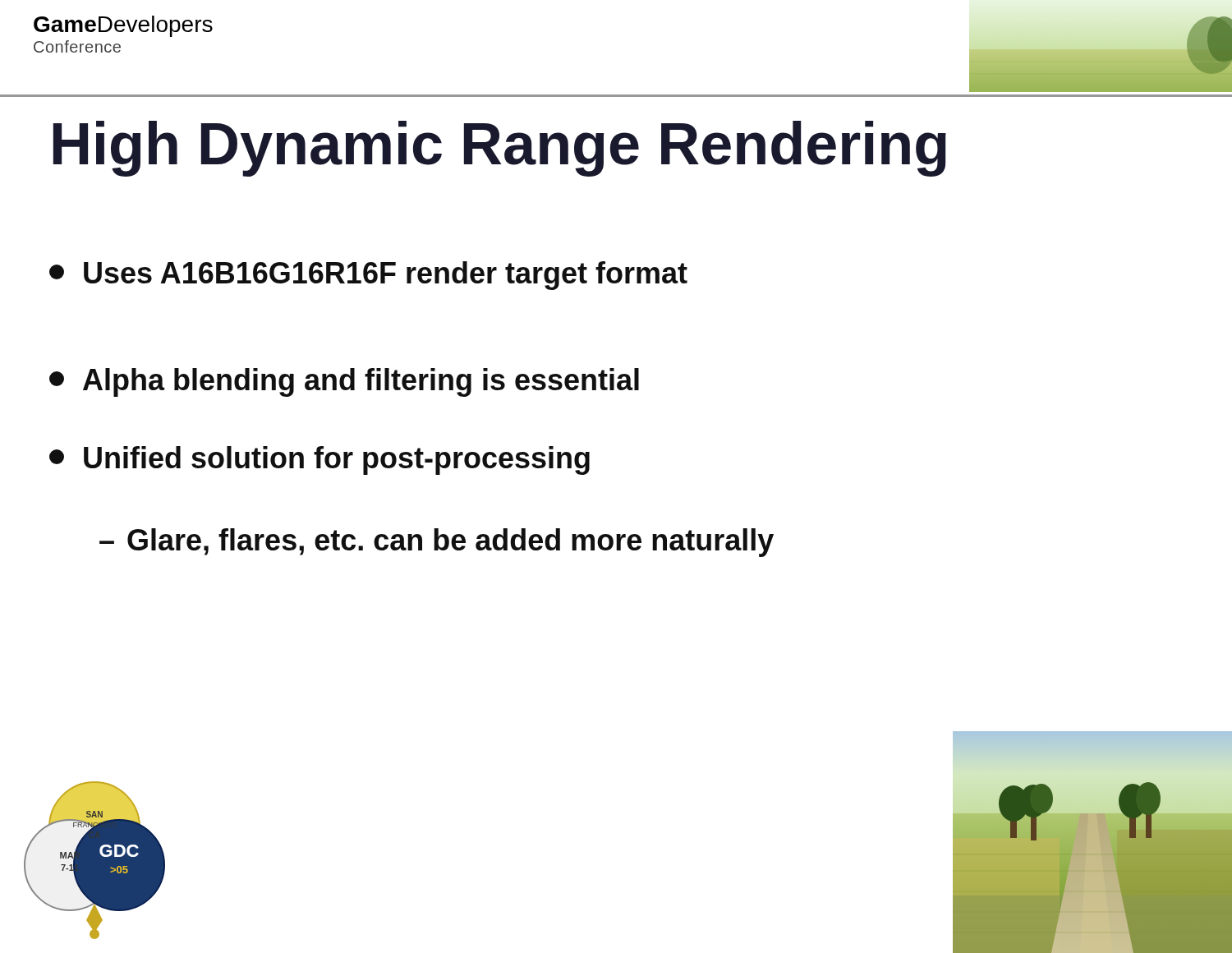
Task: Select the element starting "Uses A16B16G16R16F render target format"
Action: [368, 274]
